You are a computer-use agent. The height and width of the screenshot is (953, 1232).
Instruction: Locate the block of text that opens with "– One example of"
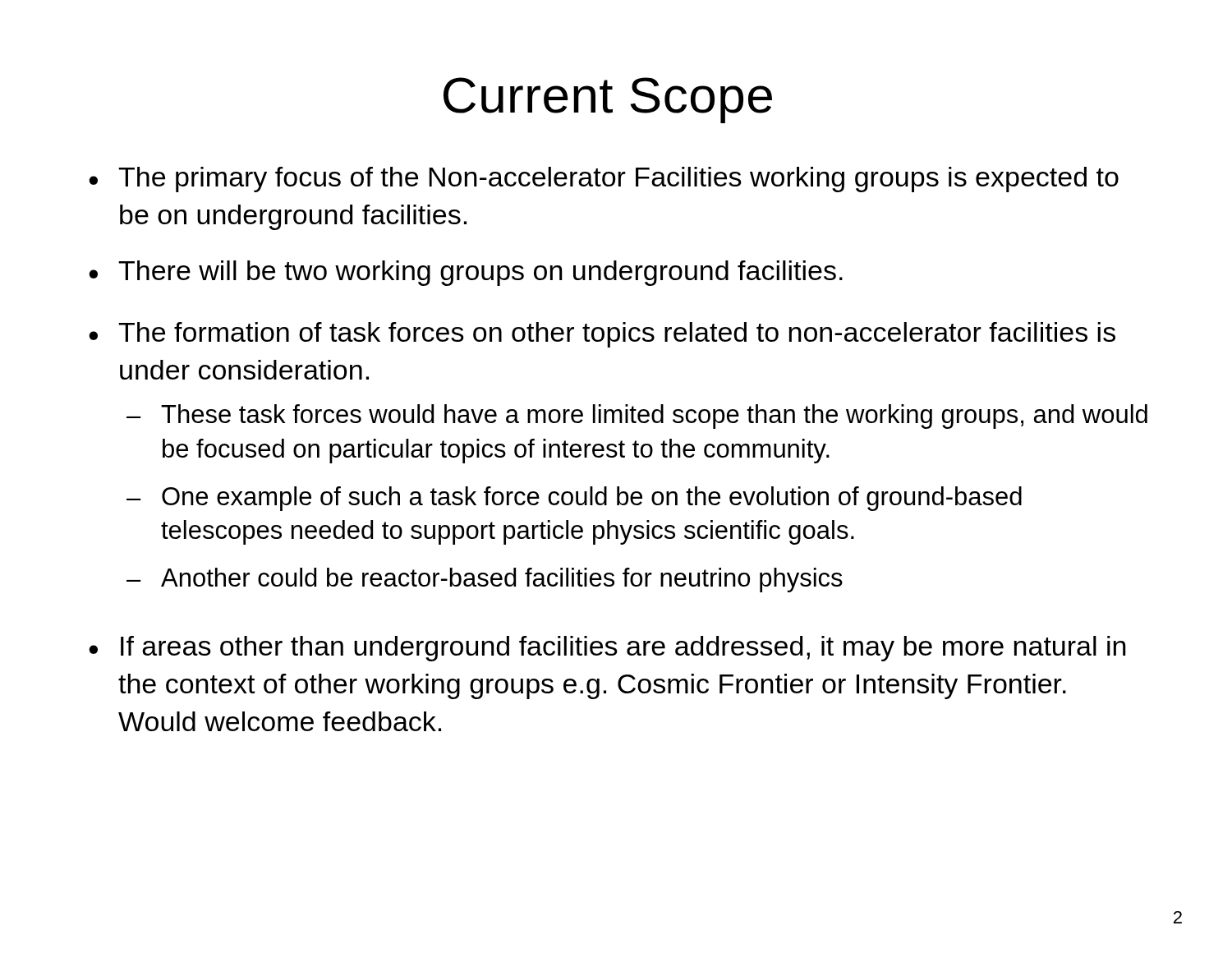click(x=638, y=514)
